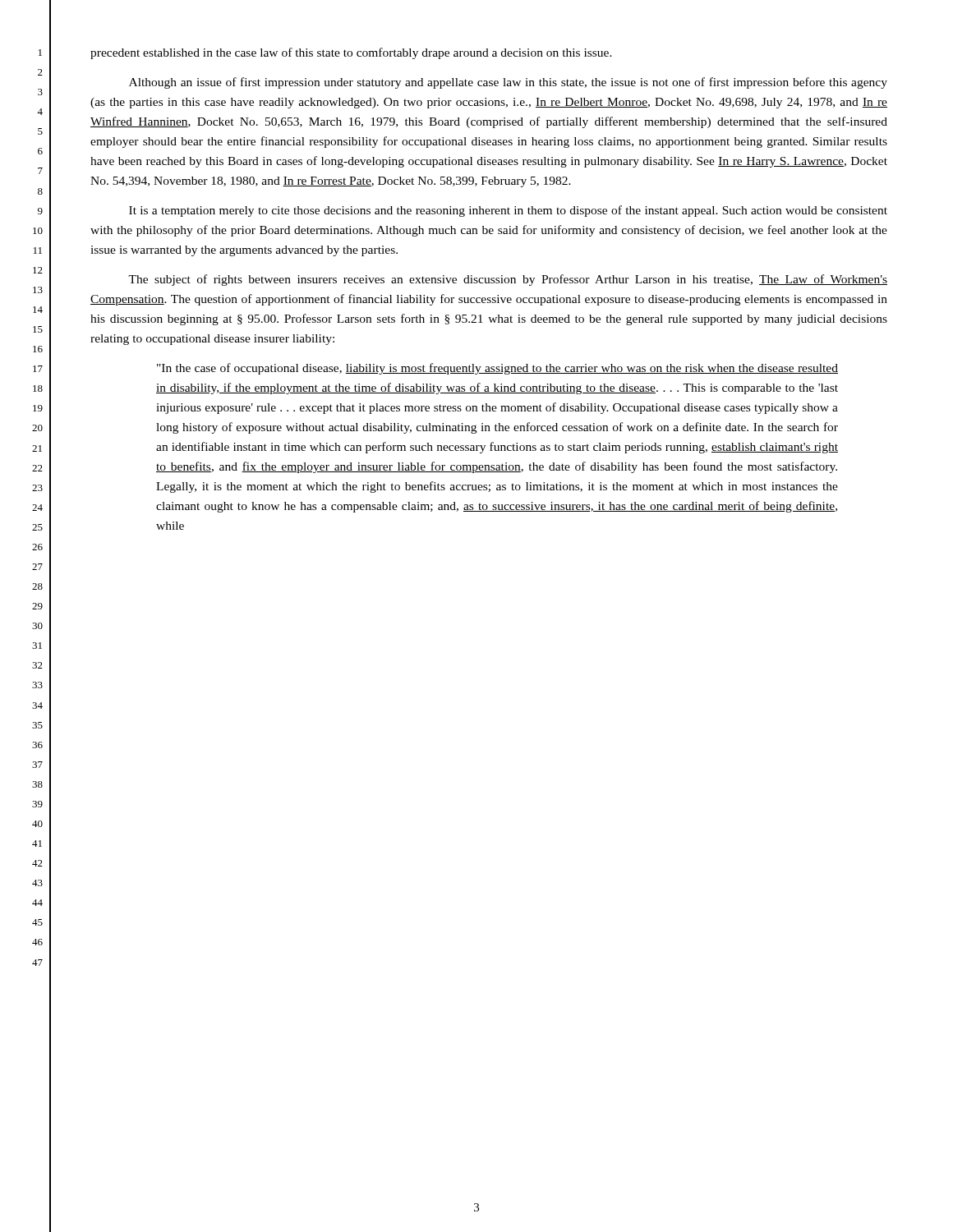Select the passage starting "Although an issue of first impression"
This screenshot has width=953, height=1232.
[x=489, y=131]
